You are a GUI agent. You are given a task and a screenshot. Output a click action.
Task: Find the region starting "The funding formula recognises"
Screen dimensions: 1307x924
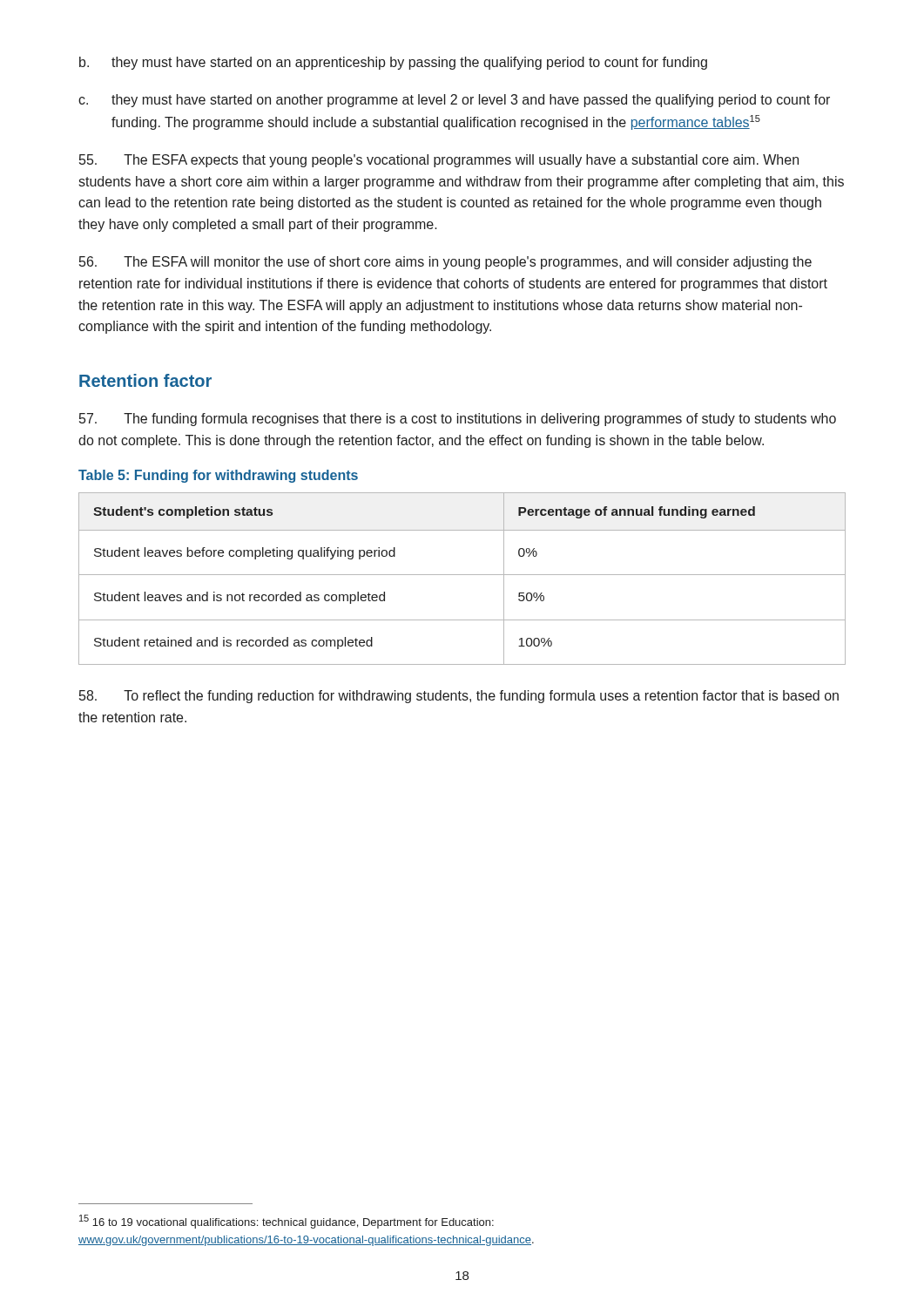(457, 428)
